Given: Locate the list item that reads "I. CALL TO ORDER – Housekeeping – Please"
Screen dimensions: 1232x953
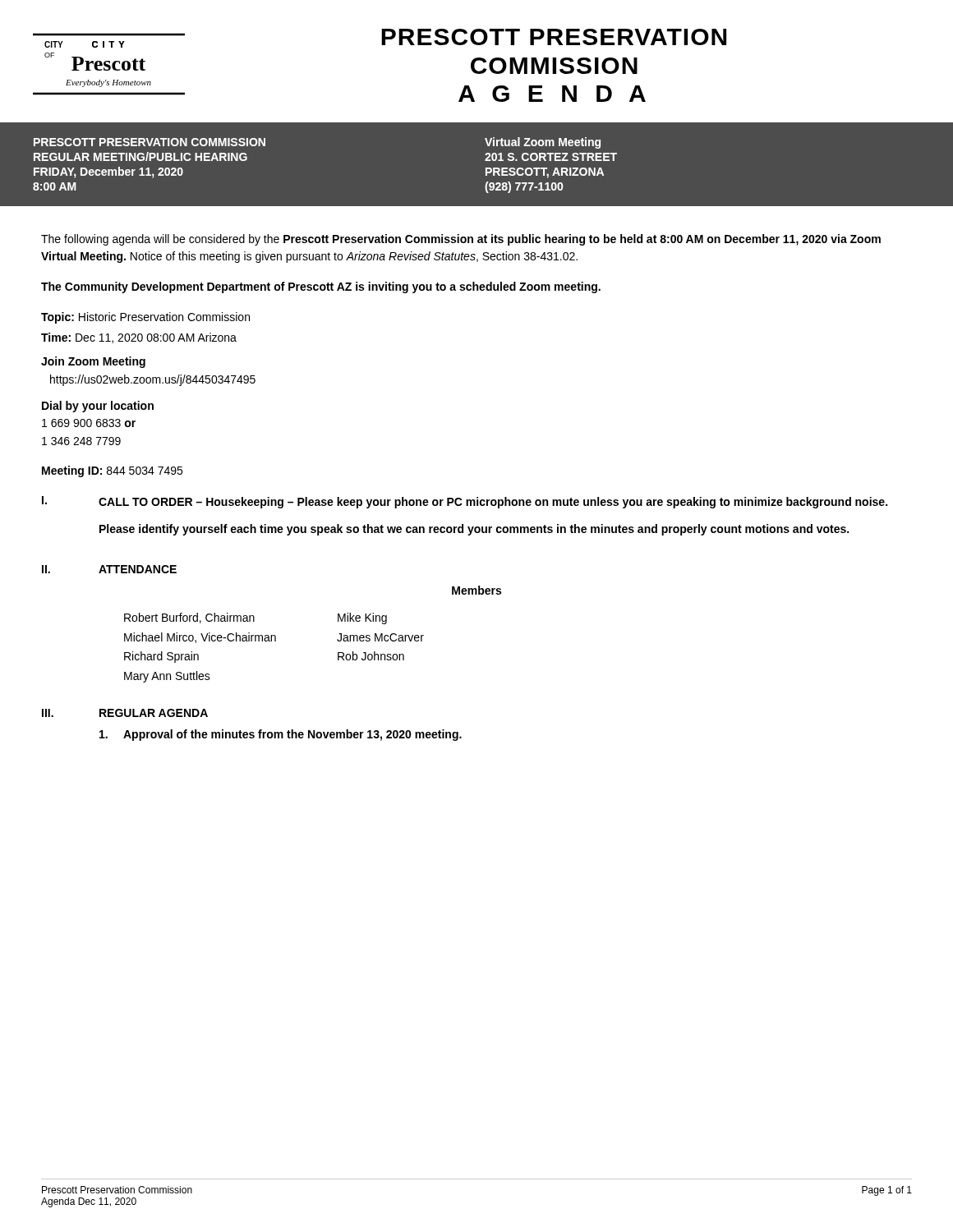Looking at the screenshot, I should [x=476, y=521].
